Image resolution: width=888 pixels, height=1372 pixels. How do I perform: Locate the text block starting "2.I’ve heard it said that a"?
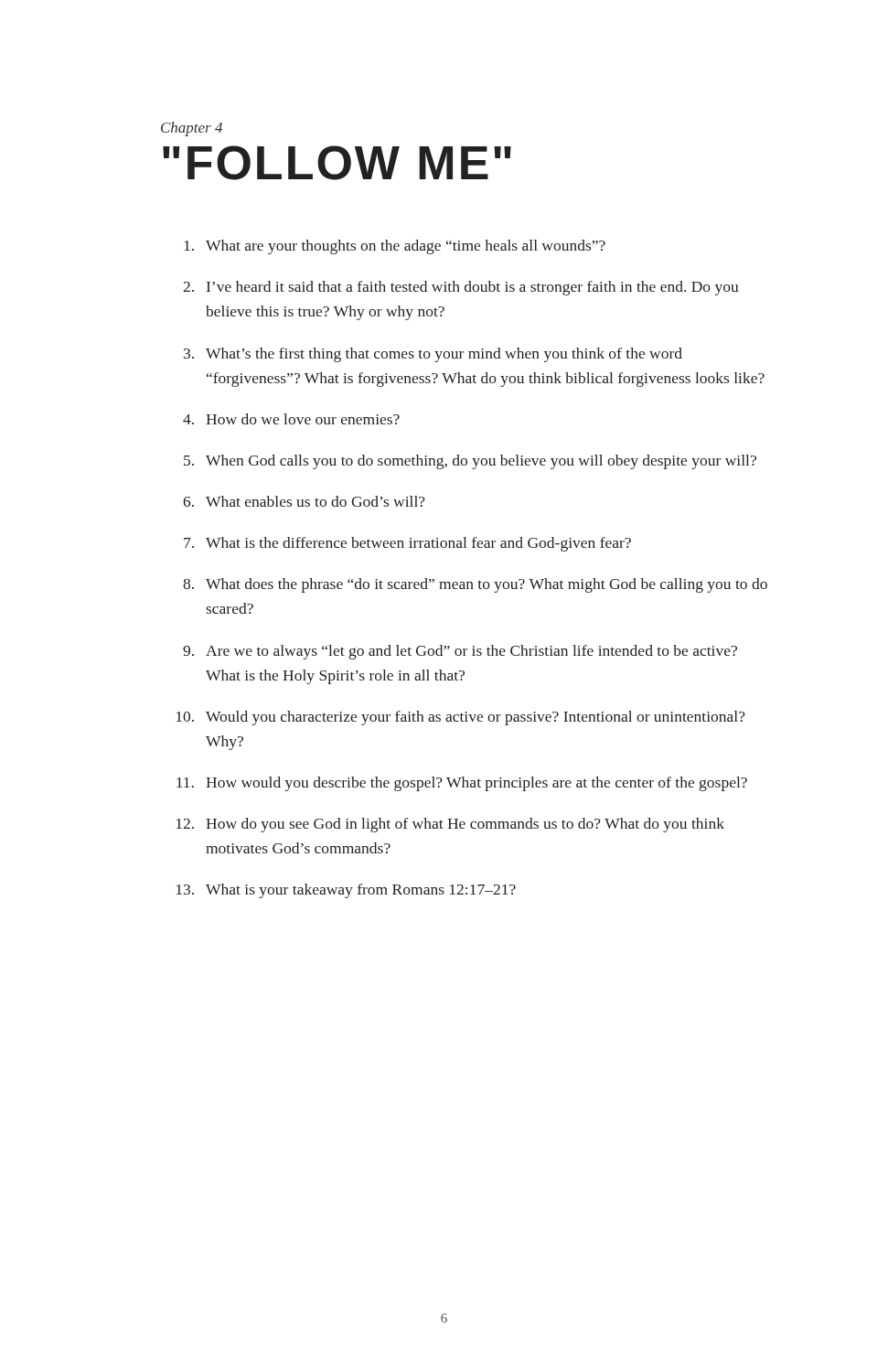point(465,300)
